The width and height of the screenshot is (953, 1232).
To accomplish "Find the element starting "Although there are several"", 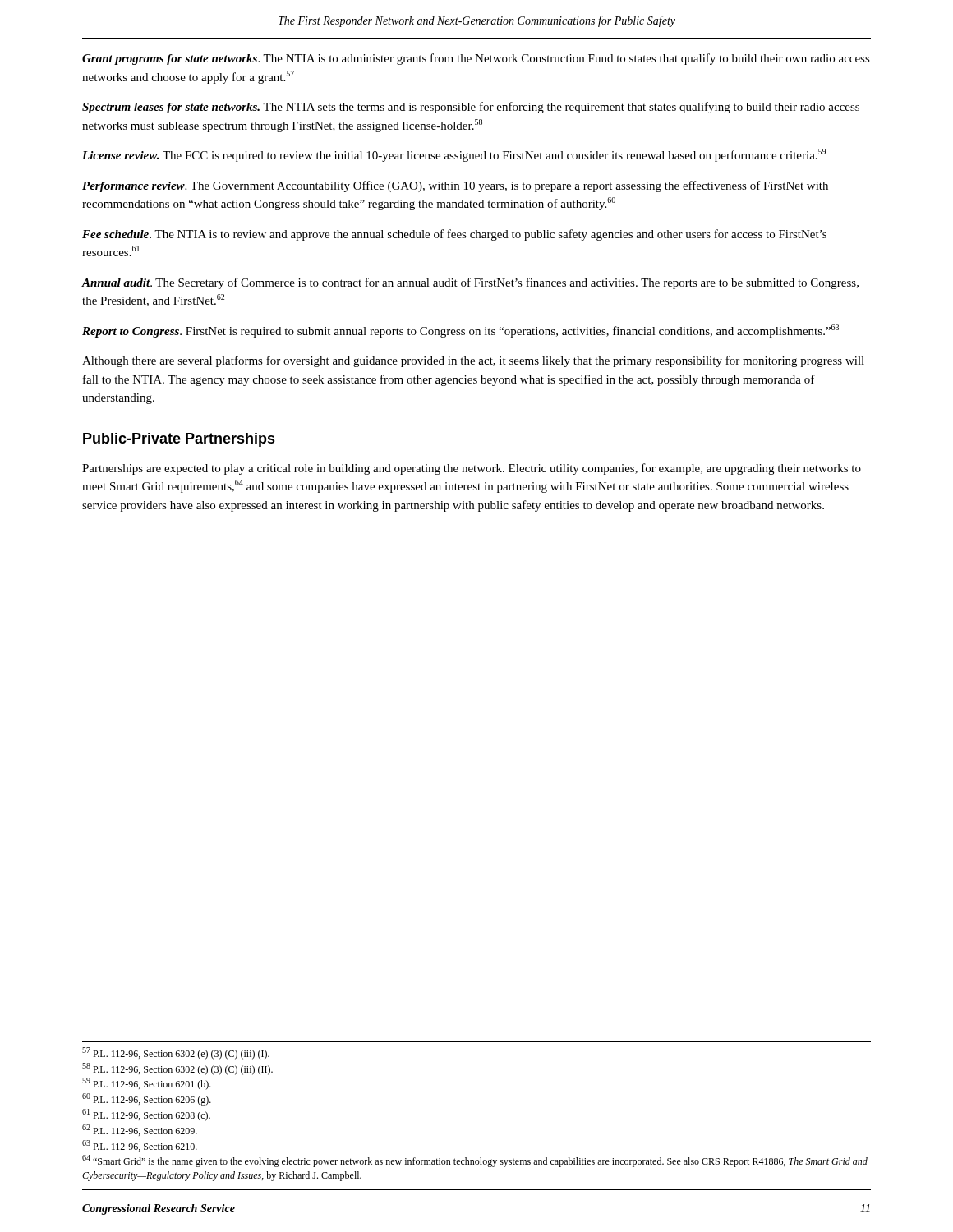I will 473,379.
